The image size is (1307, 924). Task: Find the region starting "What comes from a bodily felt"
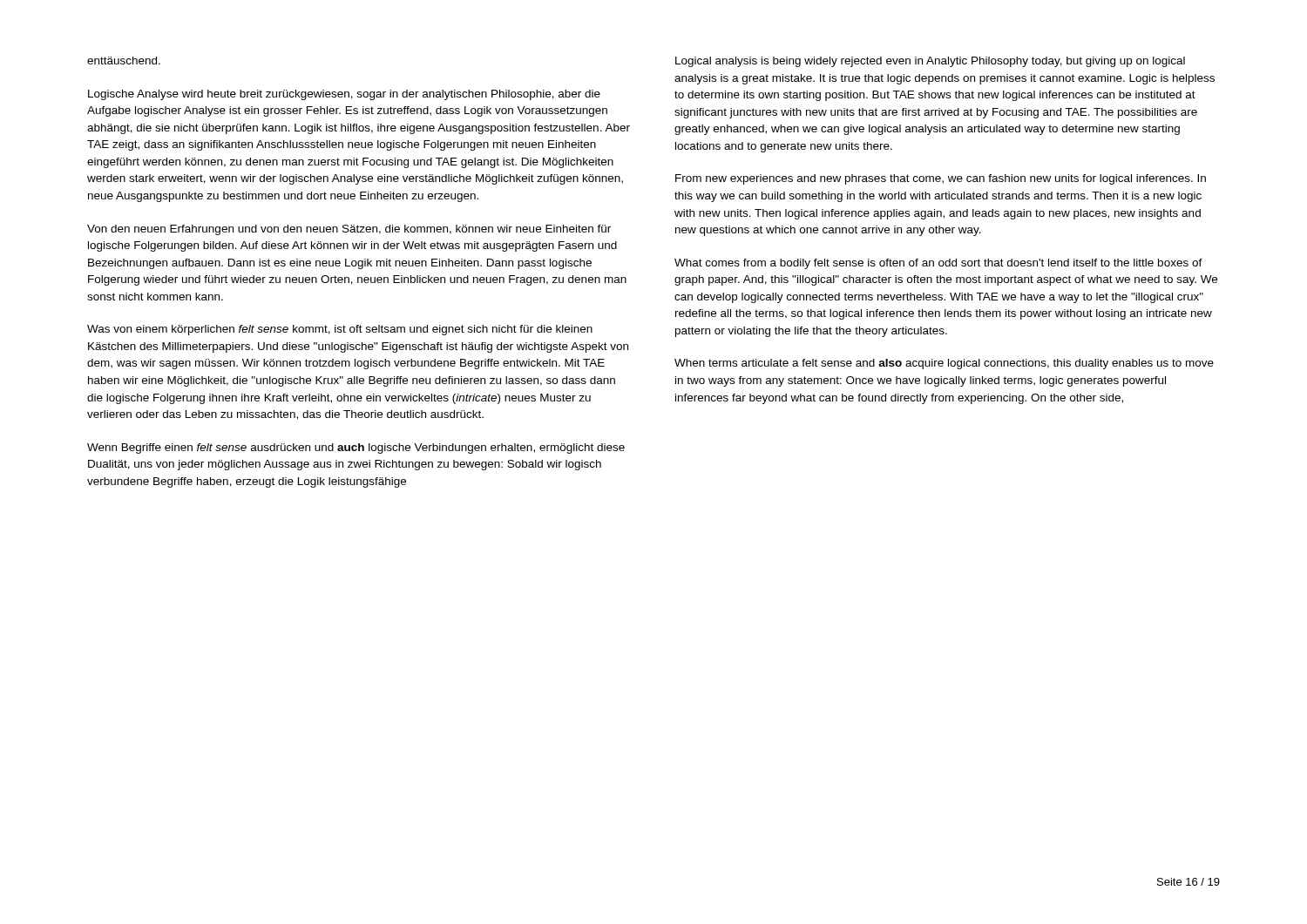pos(947,297)
